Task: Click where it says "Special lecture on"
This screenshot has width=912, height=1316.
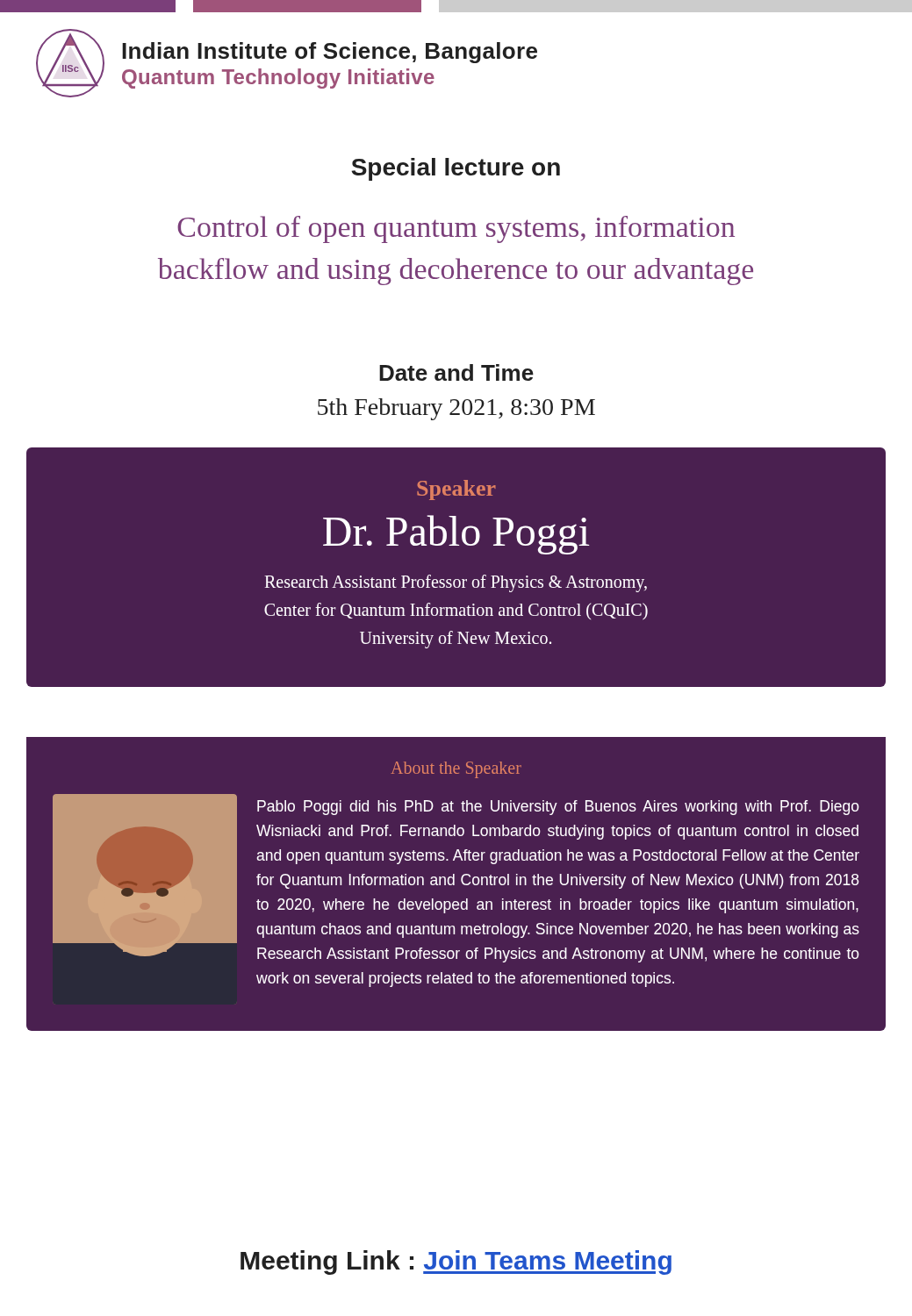Action: click(x=456, y=167)
